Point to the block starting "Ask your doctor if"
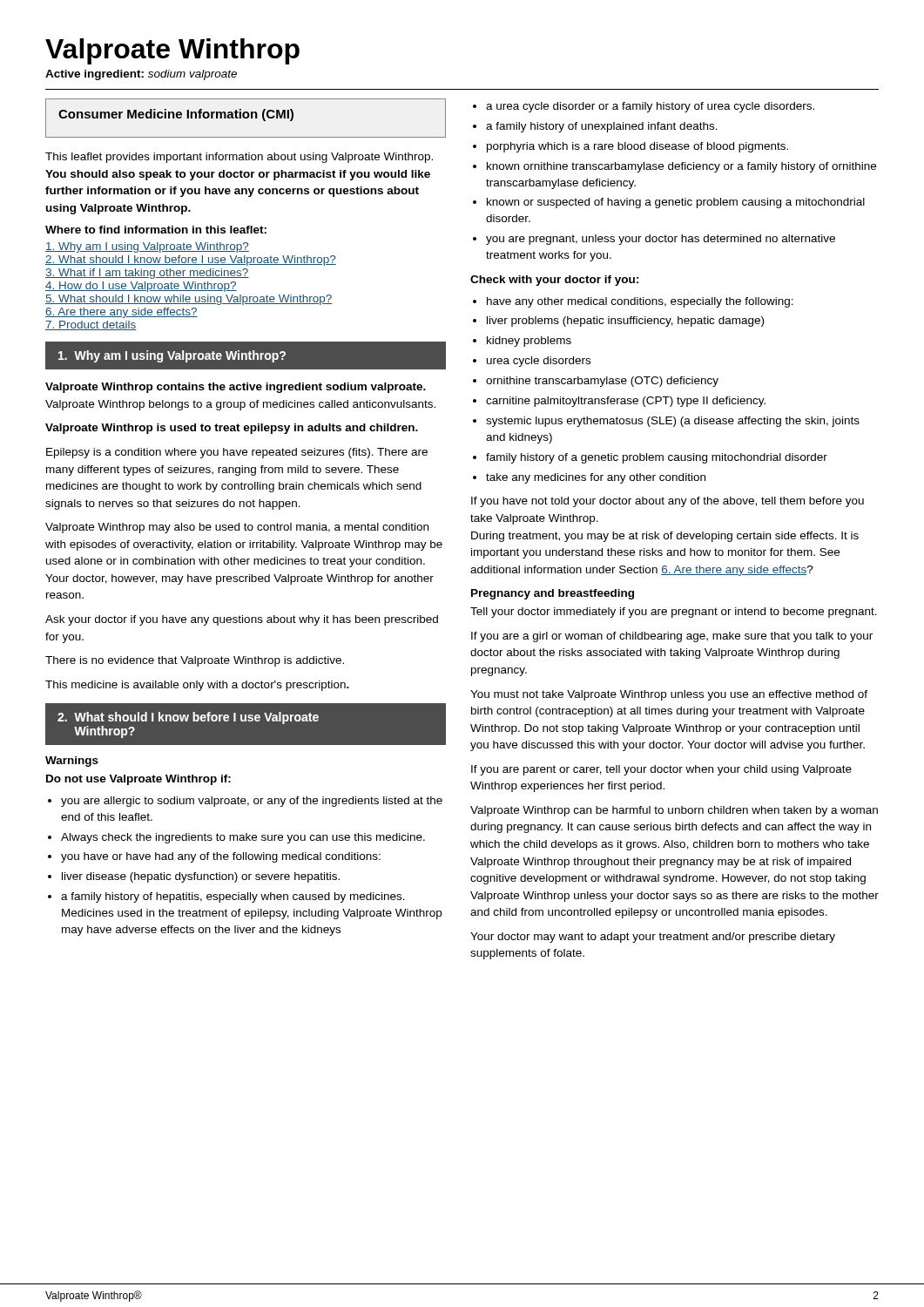 [242, 628]
